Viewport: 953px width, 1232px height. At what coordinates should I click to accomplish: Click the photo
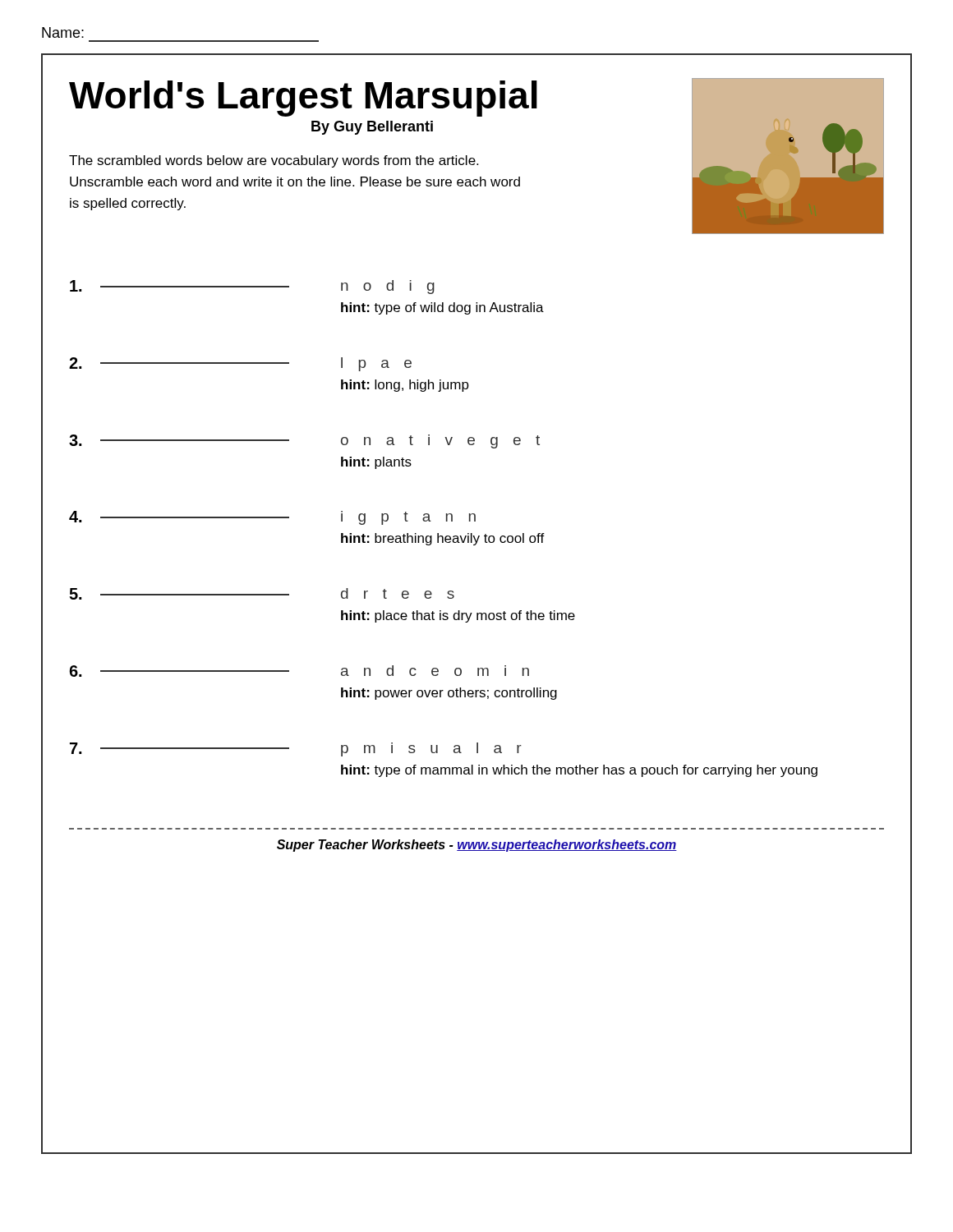[788, 156]
